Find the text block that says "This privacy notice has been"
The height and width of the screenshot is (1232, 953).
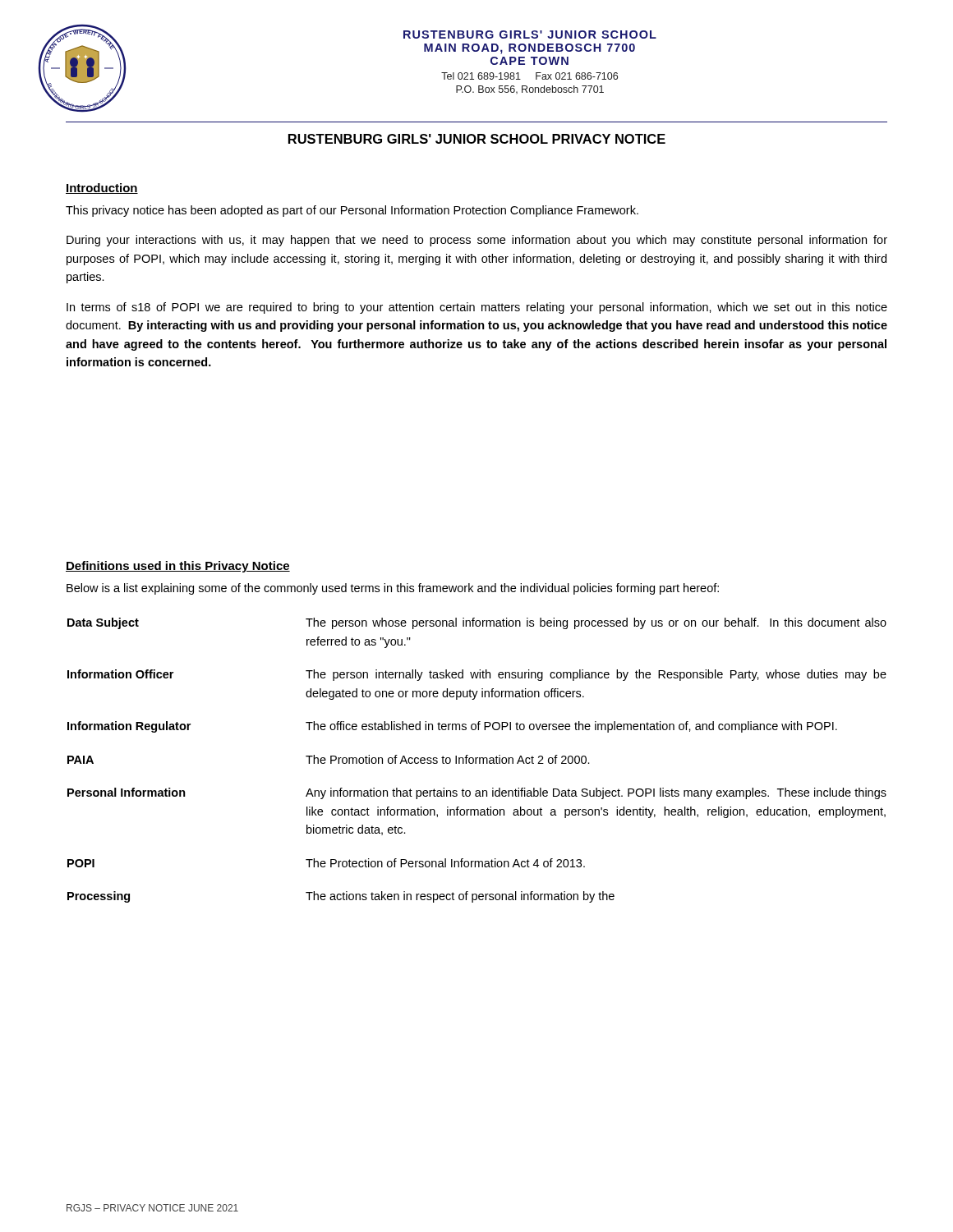coord(352,210)
